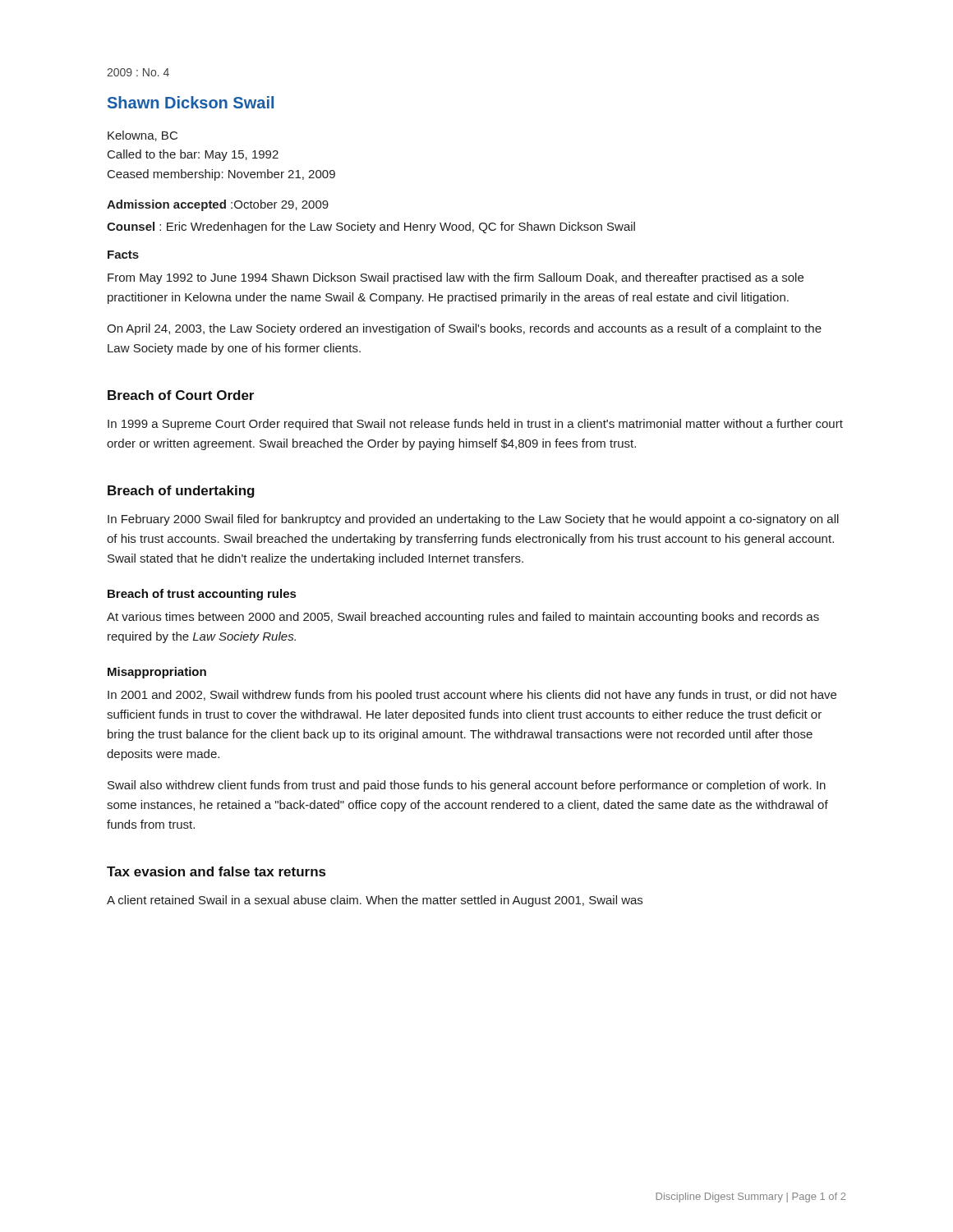Click on the text block starting "A client retained Swail in a"
The width and height of the screenshot is (953, 1232).
pyautogui.click(x=375, y=900)
